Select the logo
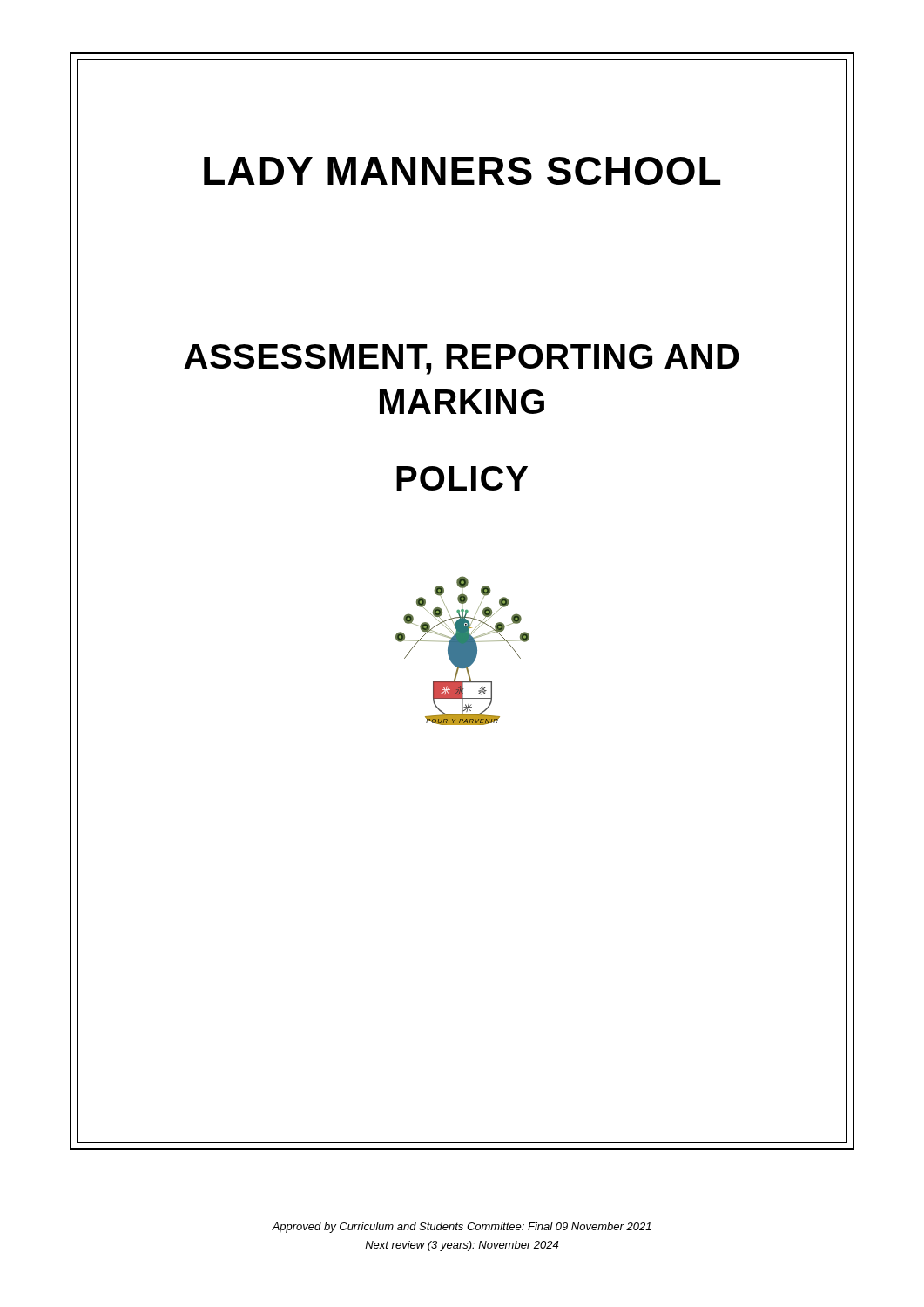 [x=462, y=638]
